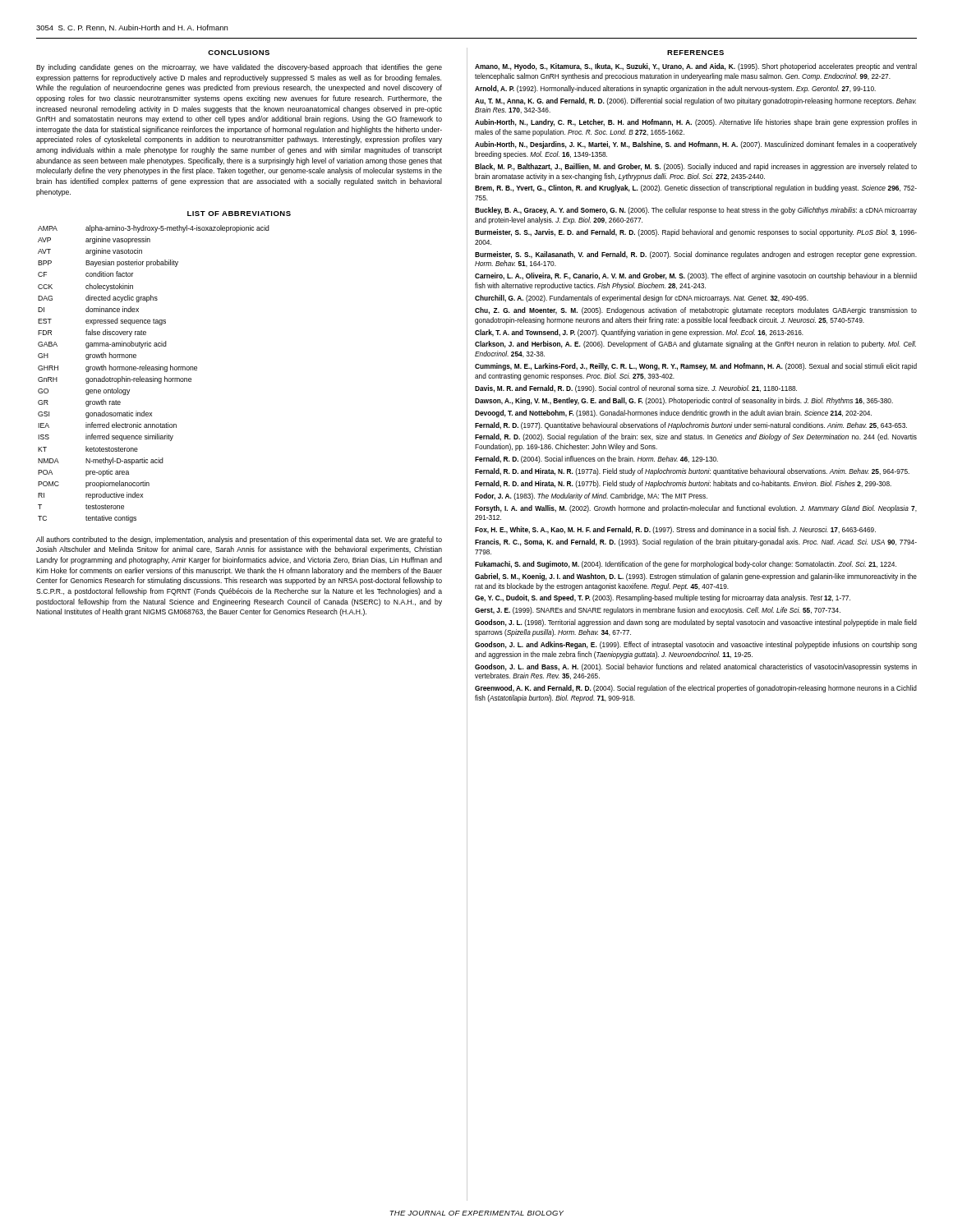This screenshot has height=1232, width=953.
Task: Click on the text block with the text "Cummings, M. E., Larkins-Ford,"
Action: (x=696, y=371)
